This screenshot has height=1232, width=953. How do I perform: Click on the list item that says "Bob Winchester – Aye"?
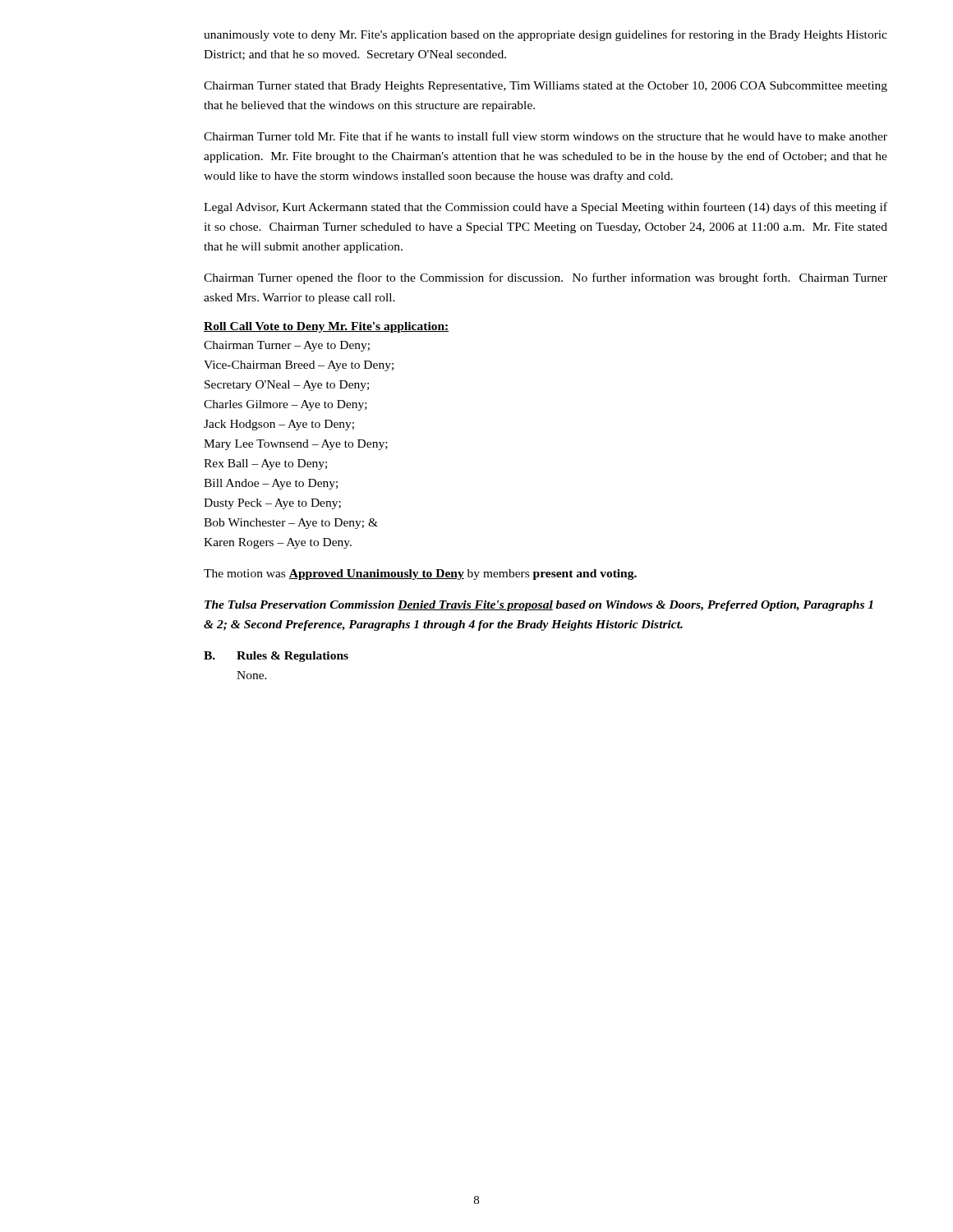pos(291,522)
